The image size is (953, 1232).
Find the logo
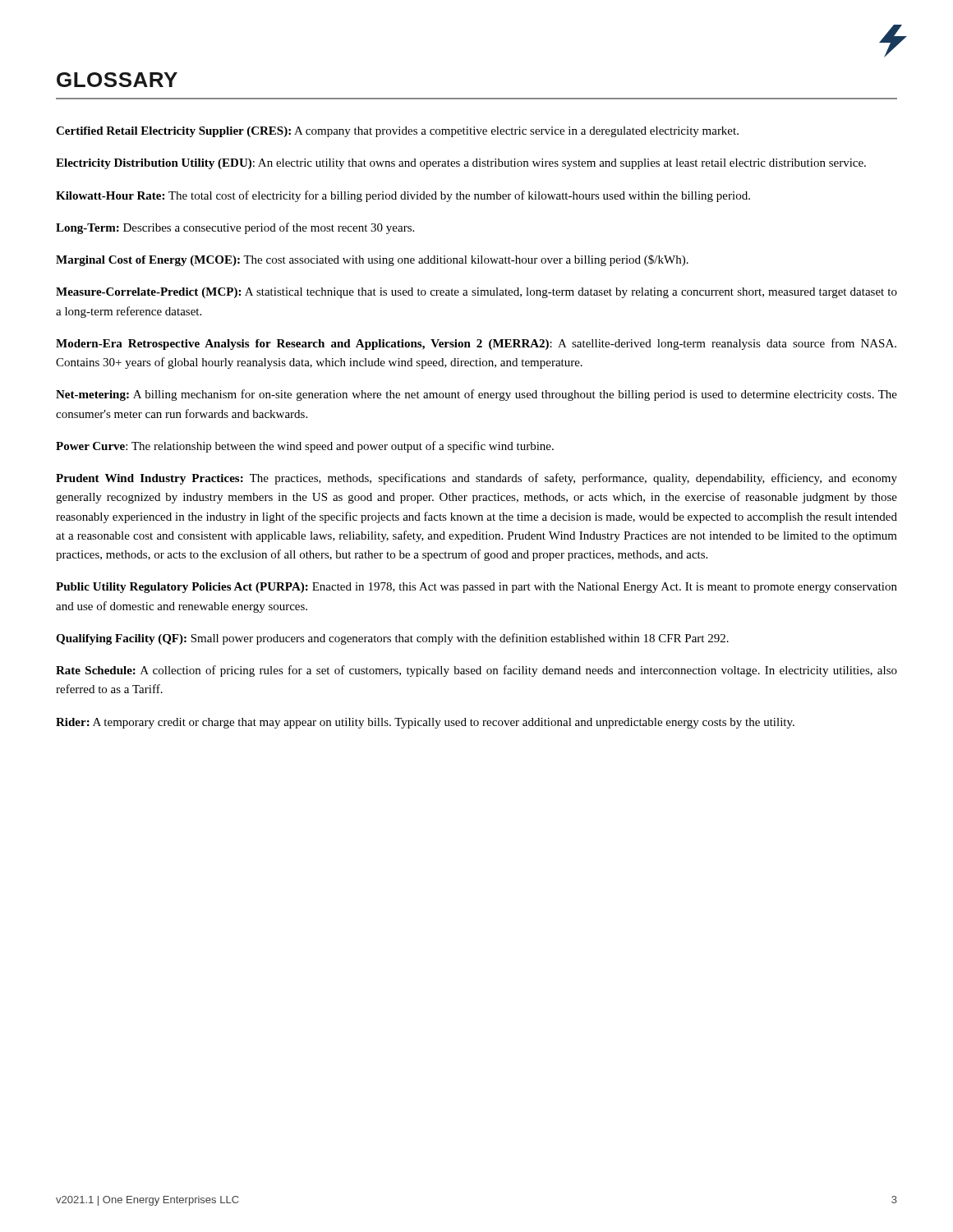click(892, 41)
